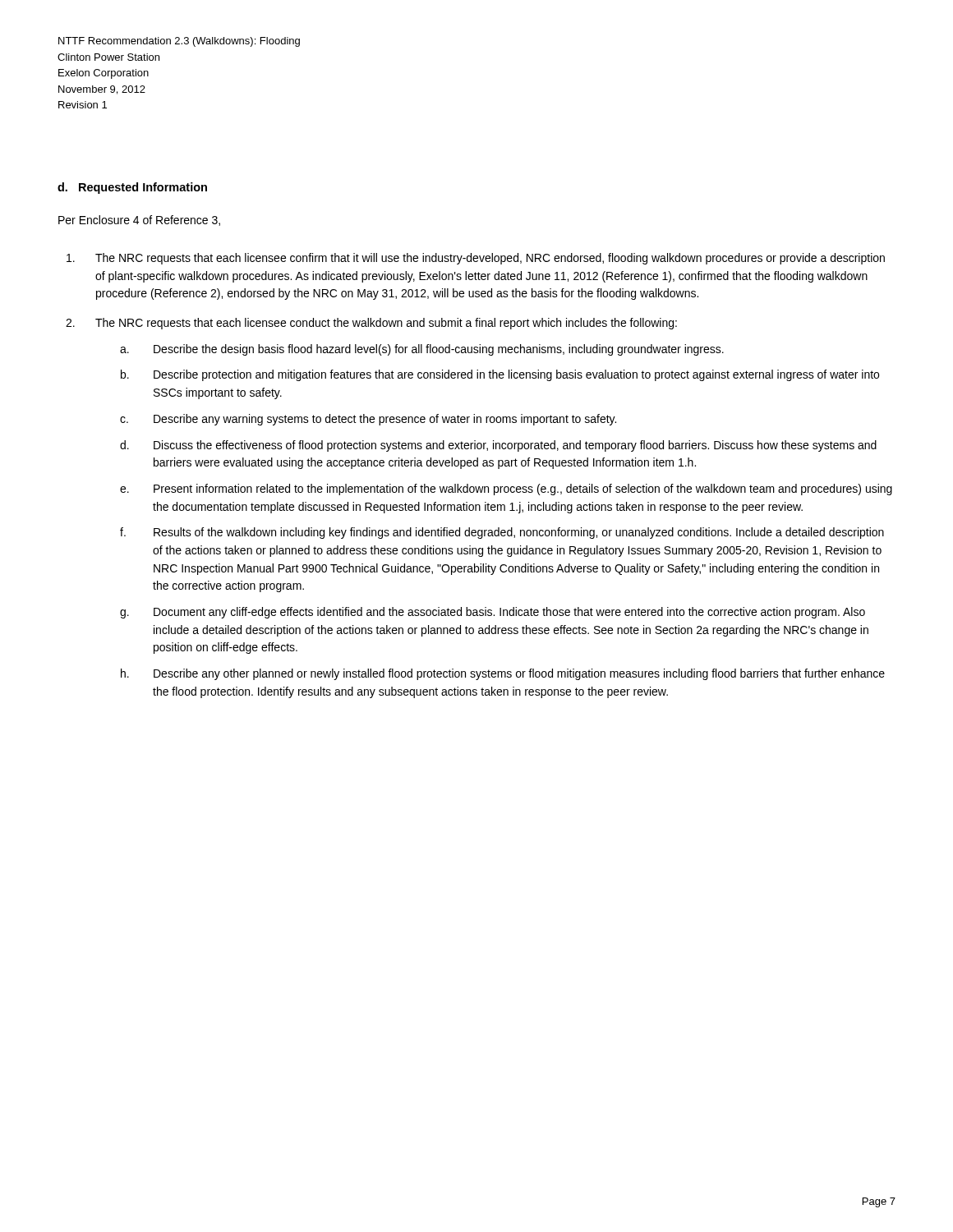
Task: Select the list item that reads "The NRC requests that each"
Action: (x=476, y=276)
